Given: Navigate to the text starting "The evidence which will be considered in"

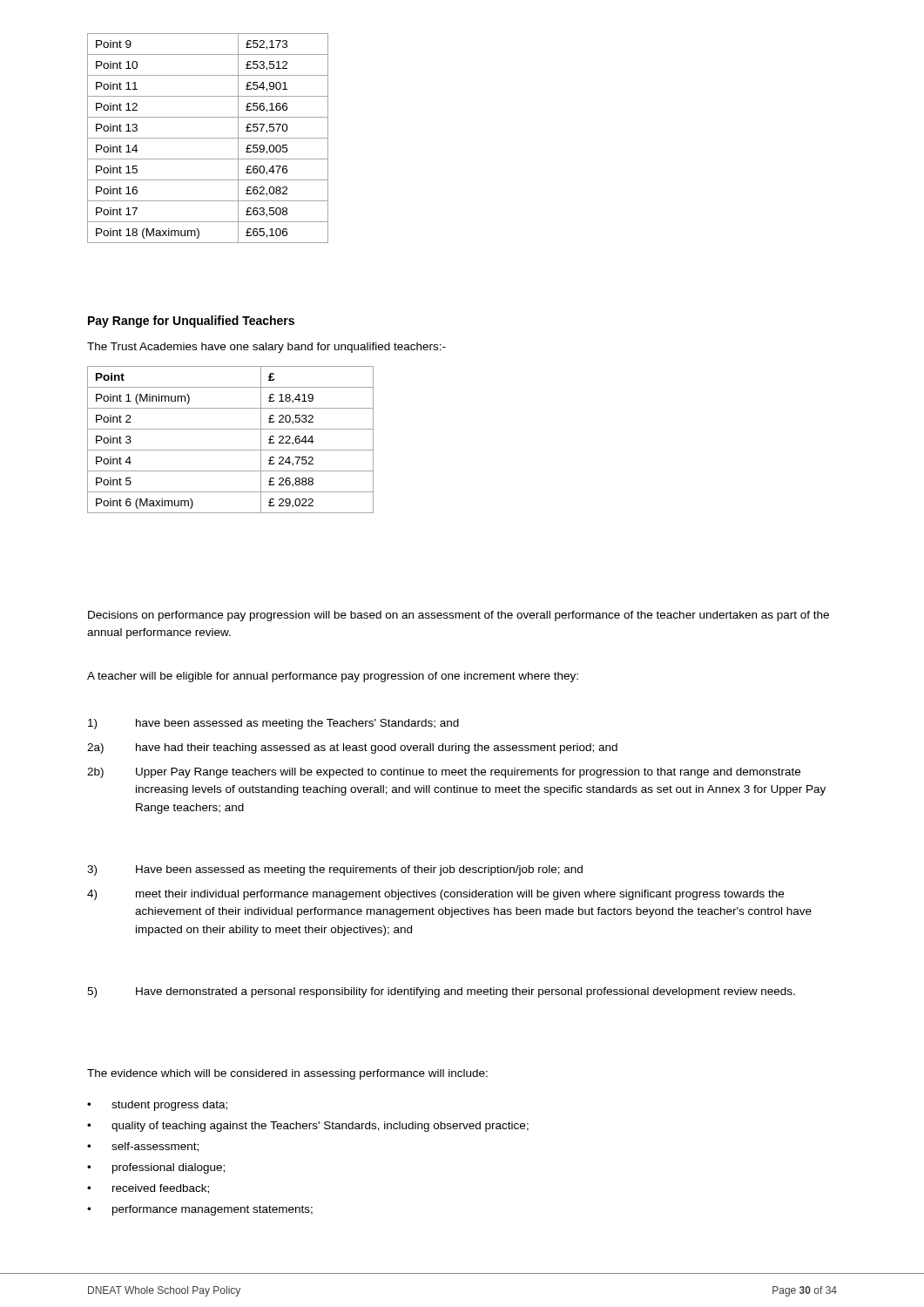Looking at the screenshot, I should [x=288, y=1073].
